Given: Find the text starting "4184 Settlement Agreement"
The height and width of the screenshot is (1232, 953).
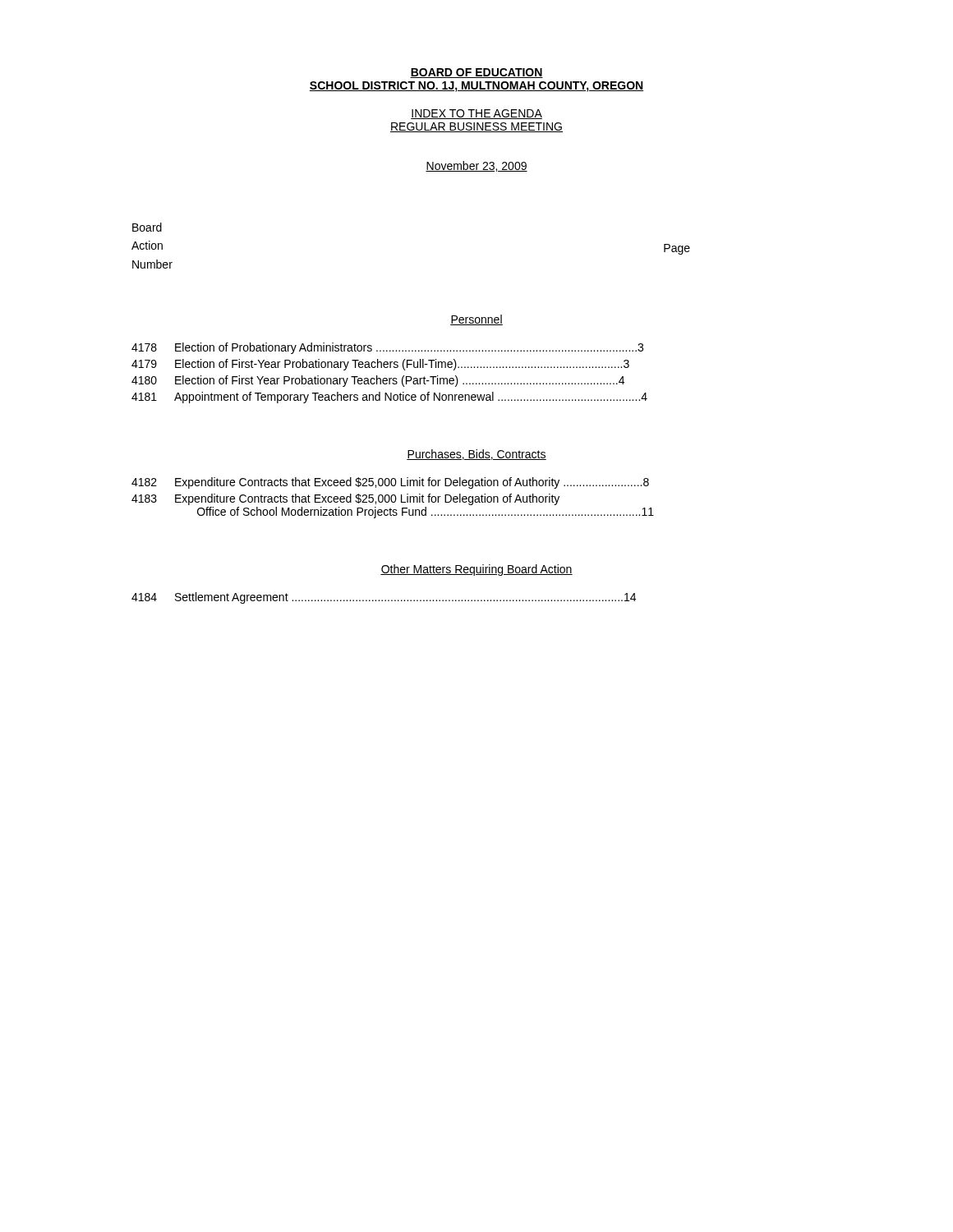Looking at the screenshot, I should (476, 597).
